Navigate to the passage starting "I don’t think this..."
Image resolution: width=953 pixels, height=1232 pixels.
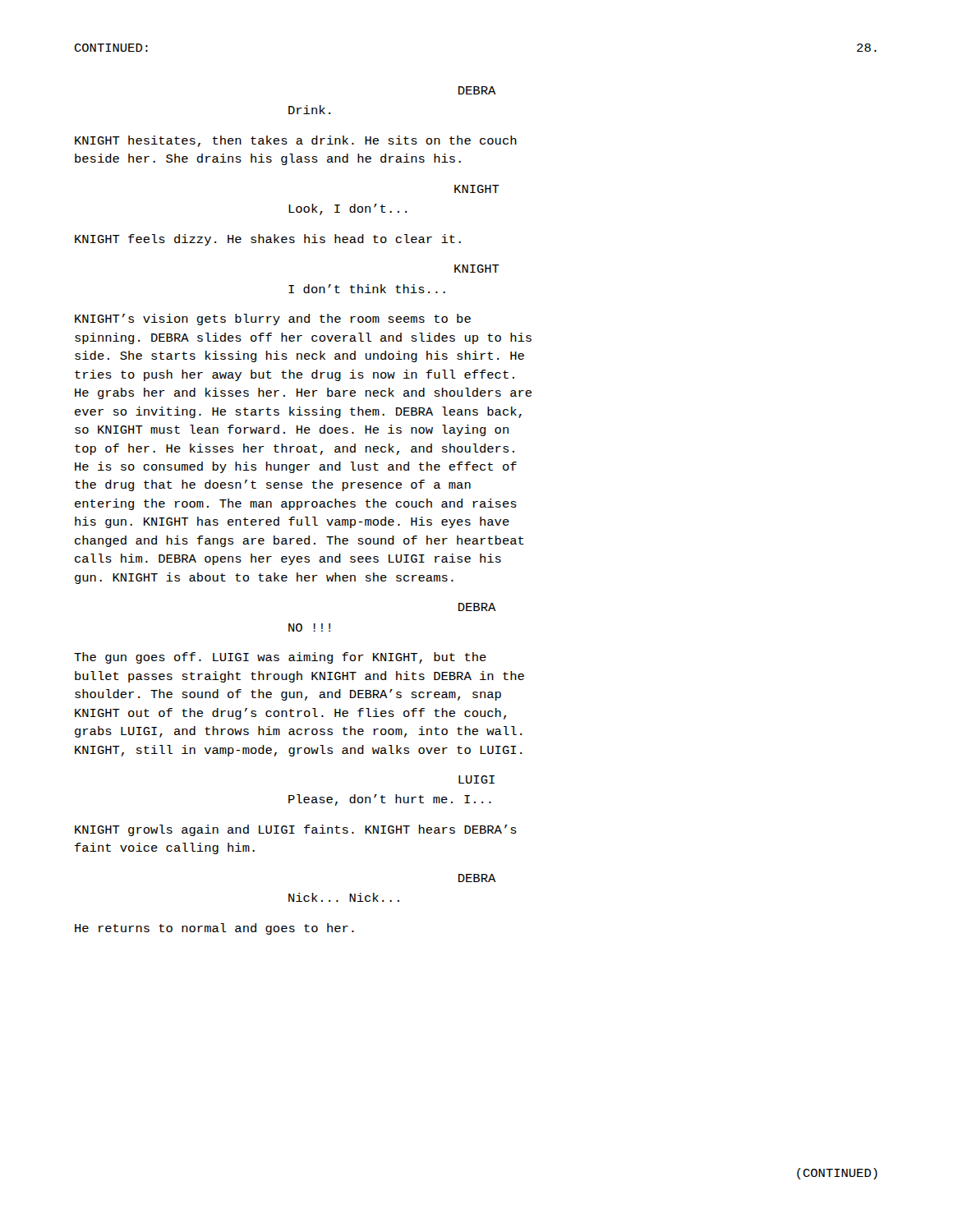point(368,290)
